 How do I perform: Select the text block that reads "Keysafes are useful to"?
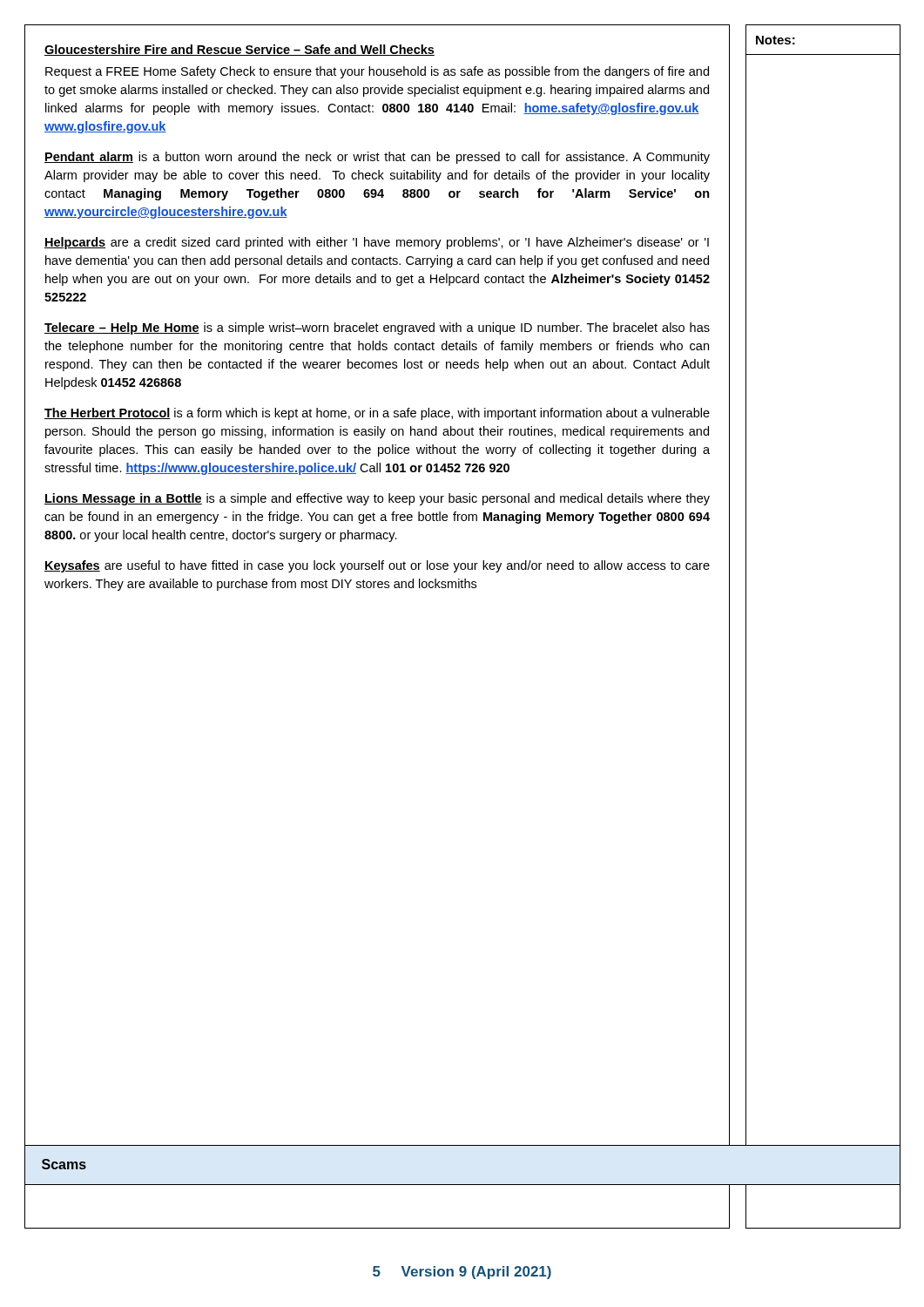[x=377, y=575]
